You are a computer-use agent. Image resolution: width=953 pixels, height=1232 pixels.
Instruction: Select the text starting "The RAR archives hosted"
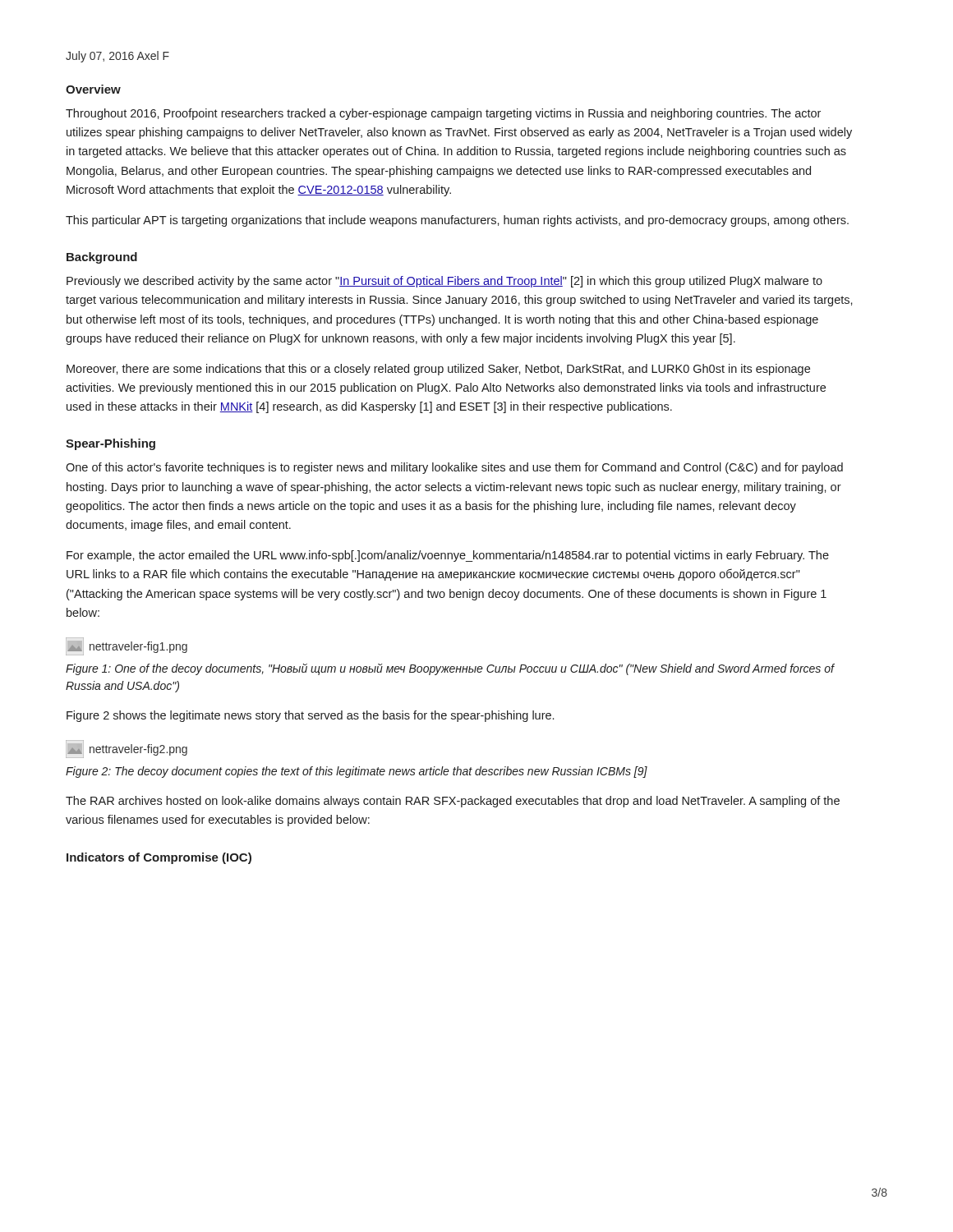(x=453, y=810)
